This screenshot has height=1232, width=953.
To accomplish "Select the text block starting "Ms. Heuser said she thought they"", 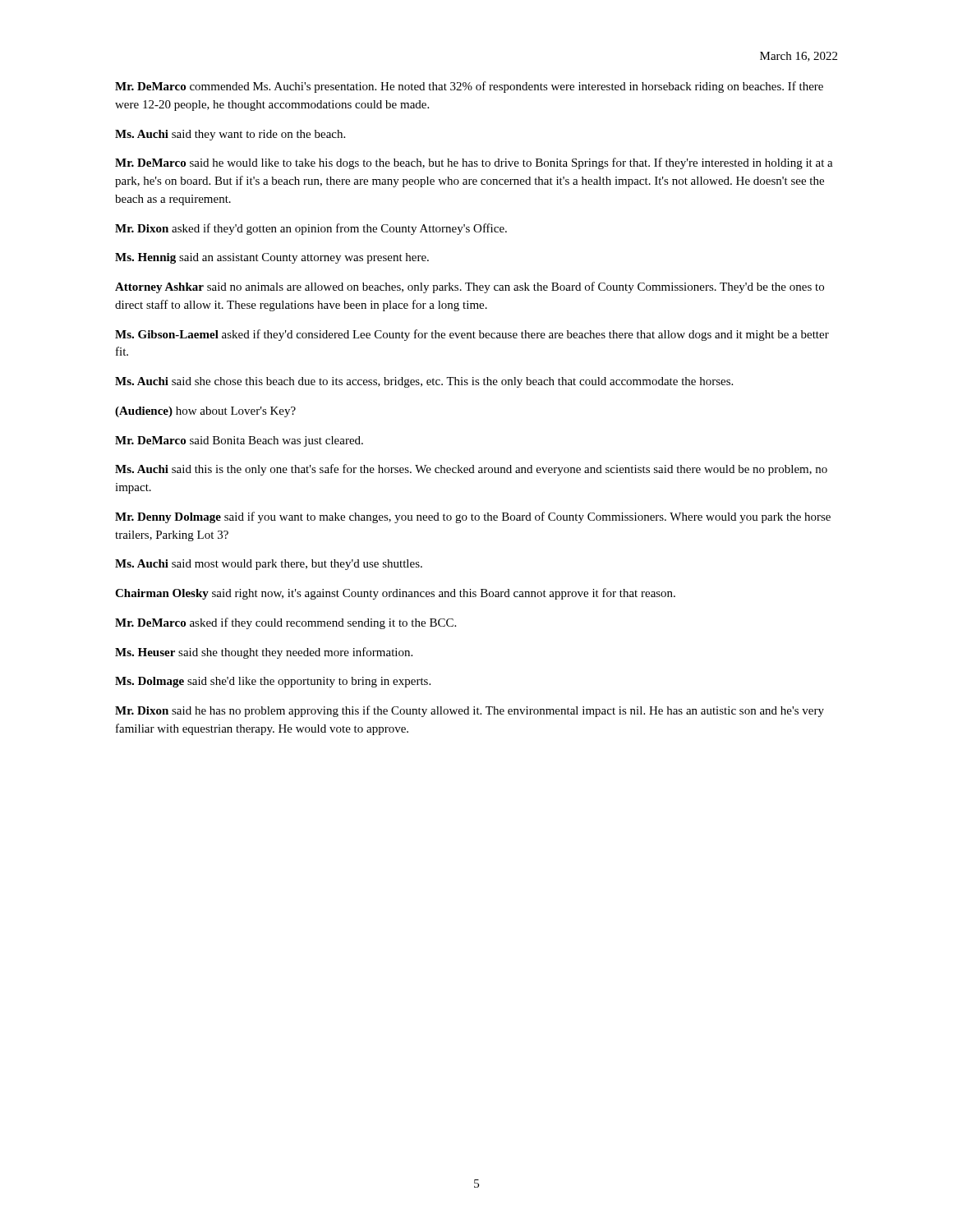I will tap(264, 652).
